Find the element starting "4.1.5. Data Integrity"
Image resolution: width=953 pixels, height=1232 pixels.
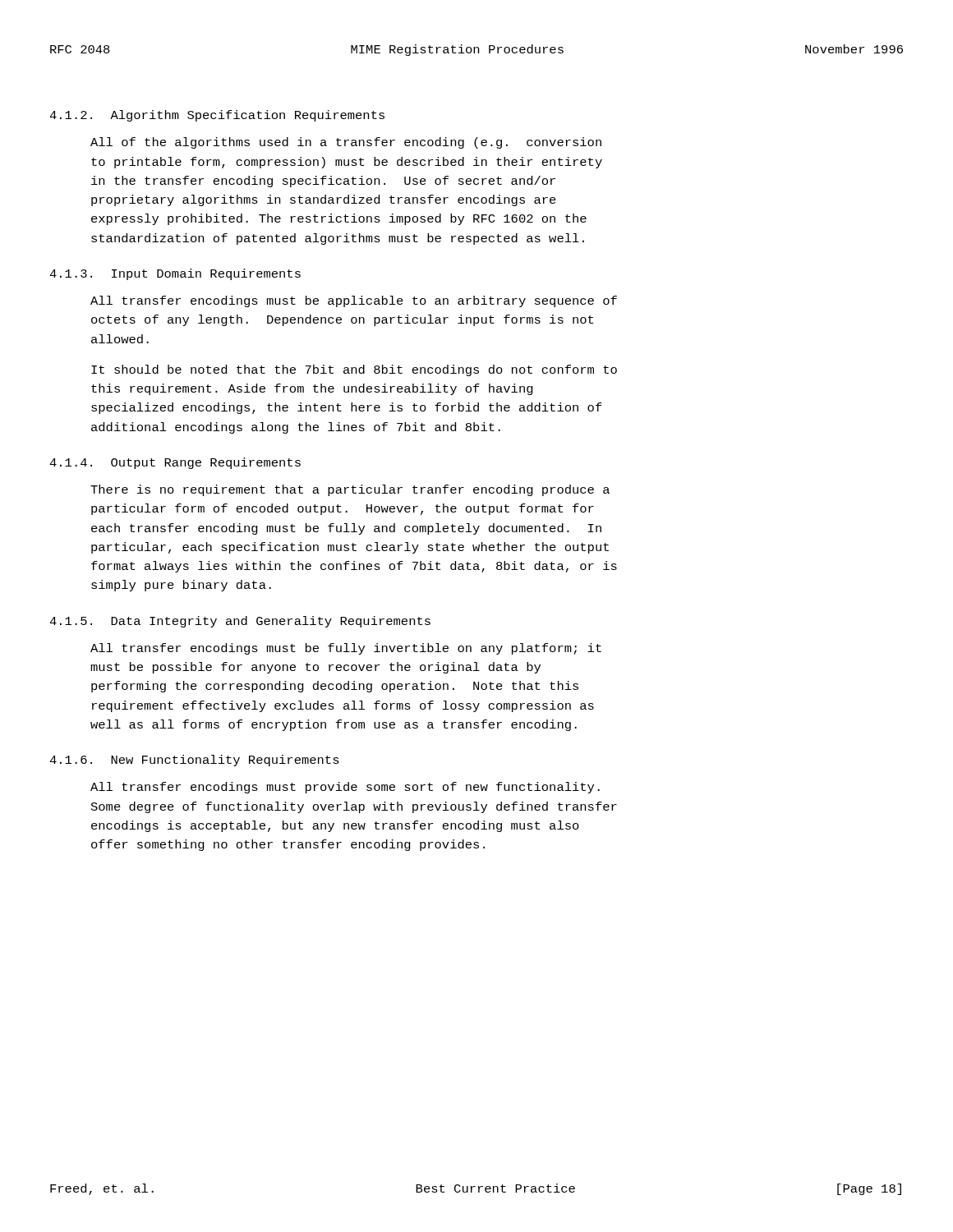pos(240,621)
